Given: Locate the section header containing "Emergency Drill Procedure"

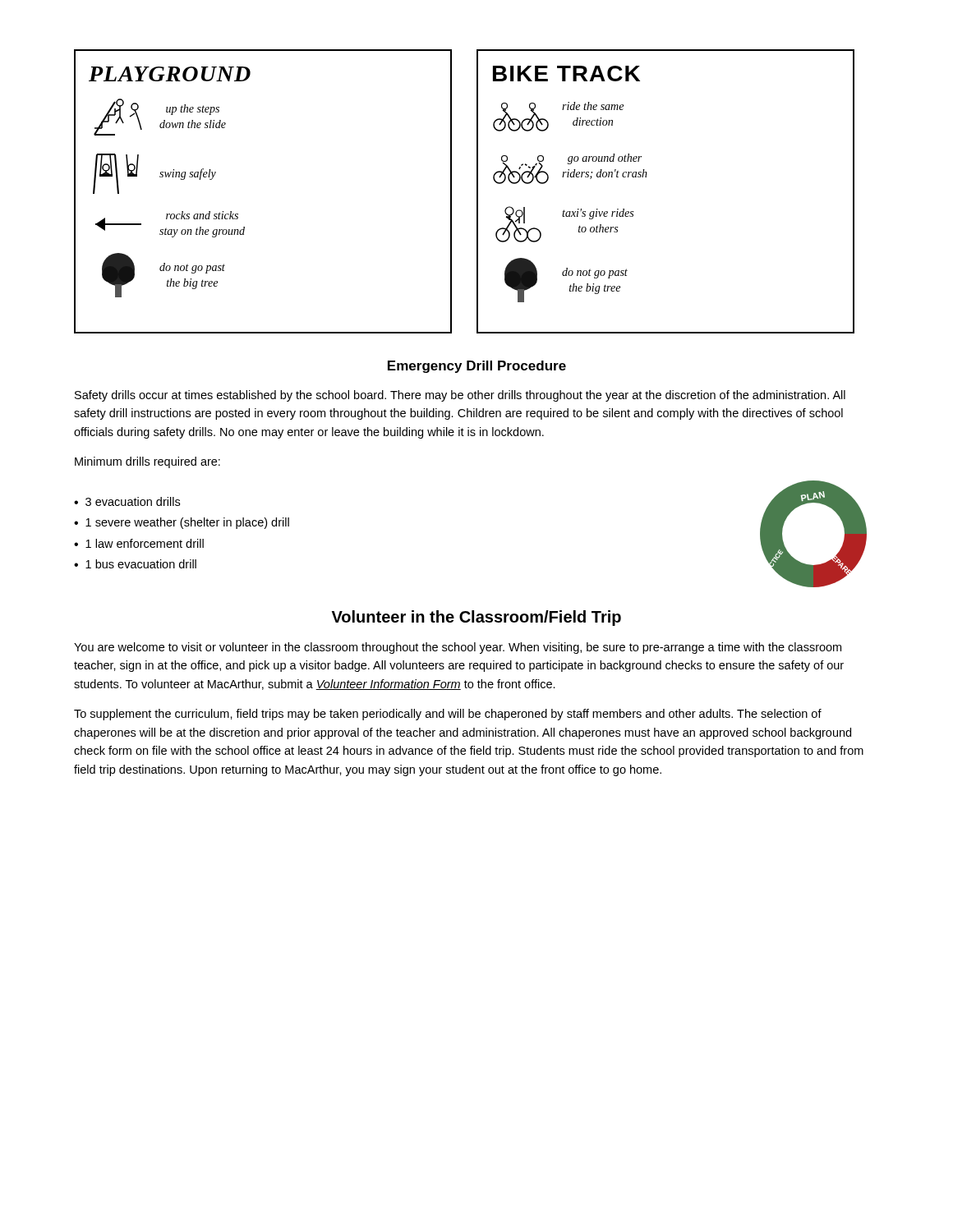Looking at the screenshot, I should coord(476,366).
